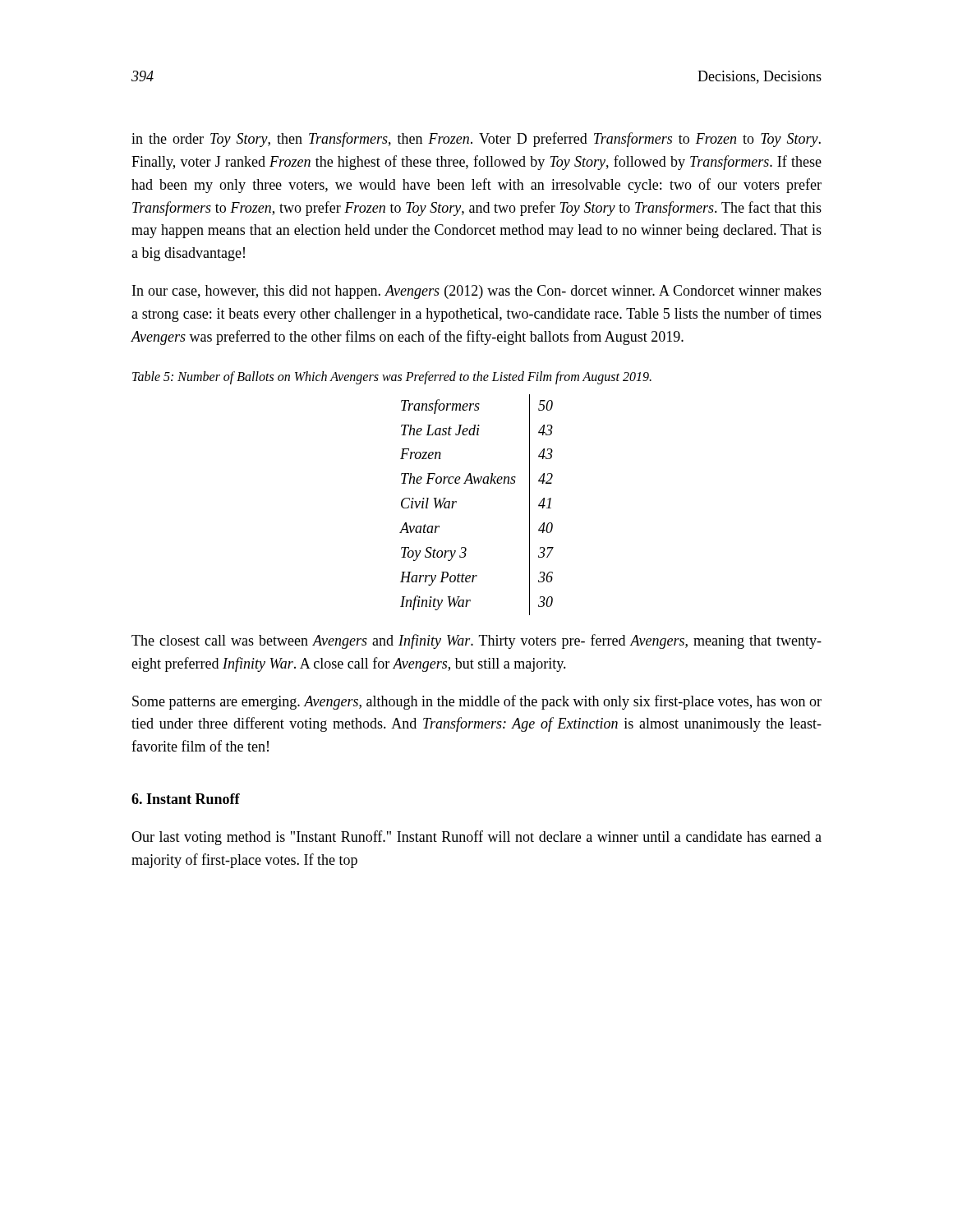Find the table
This screenshot has width=953, height=1232.
point(476,504)
